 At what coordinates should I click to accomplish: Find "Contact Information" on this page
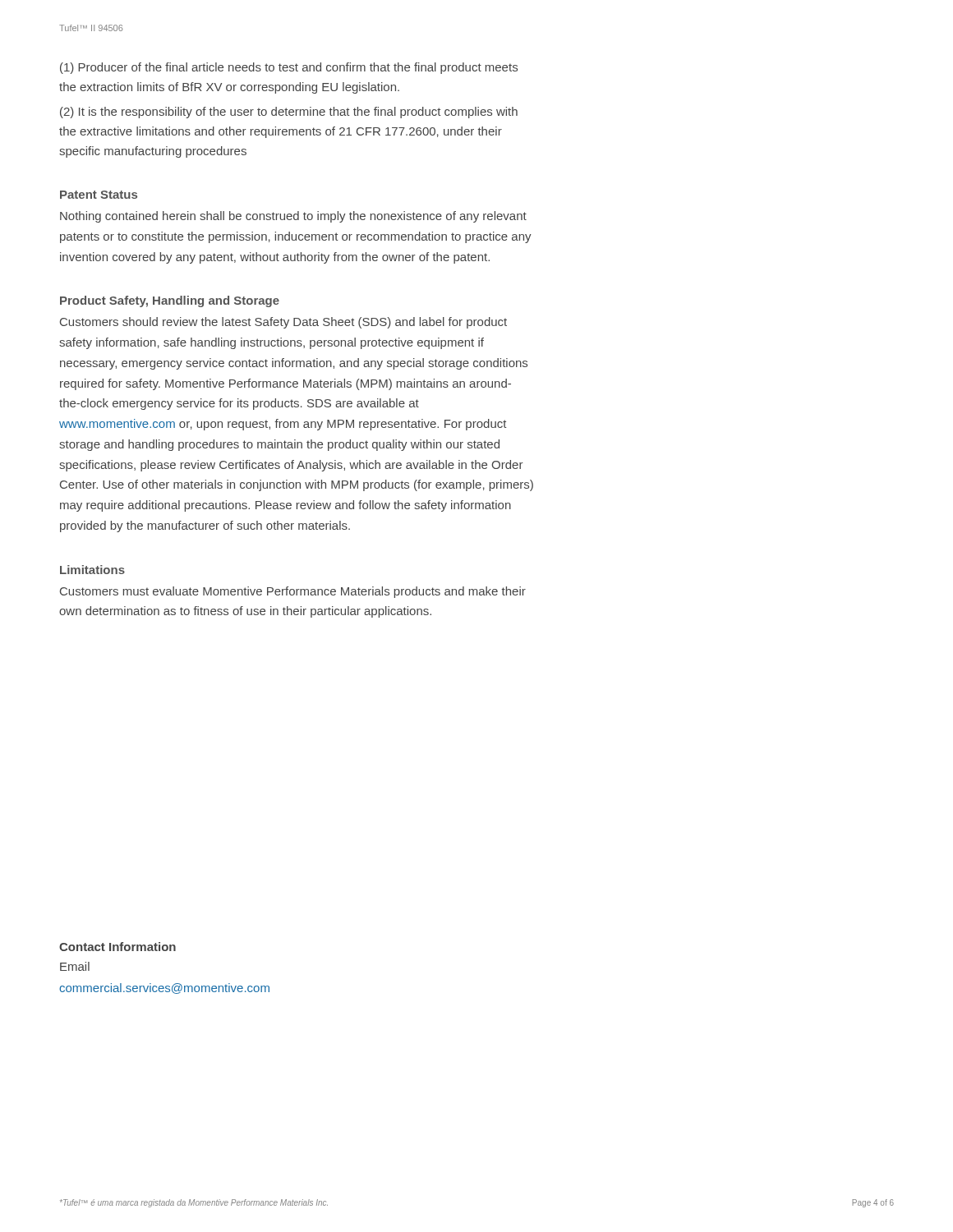pos(118,946)
